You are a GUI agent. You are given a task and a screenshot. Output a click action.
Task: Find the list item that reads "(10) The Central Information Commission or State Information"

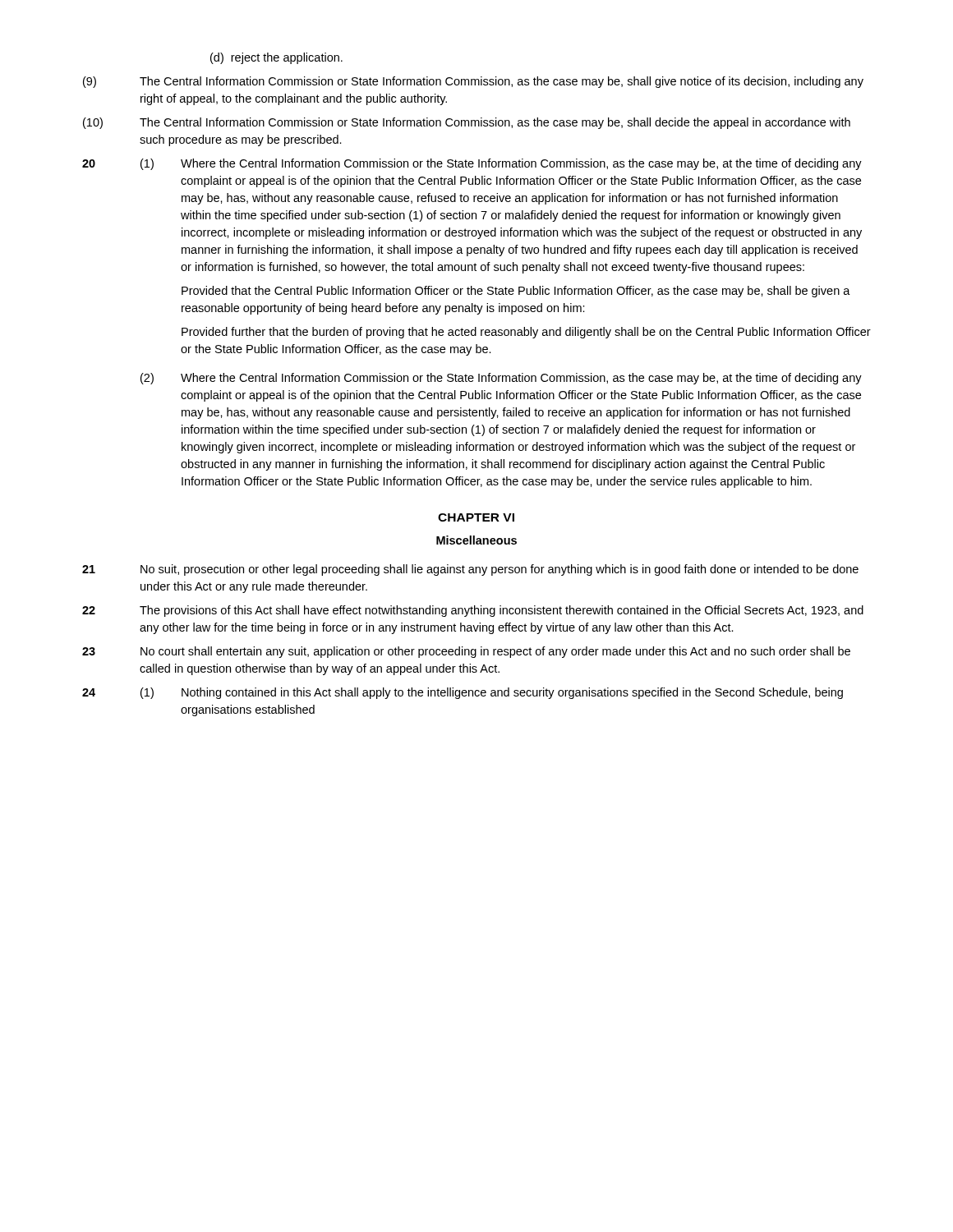point(476,131)
